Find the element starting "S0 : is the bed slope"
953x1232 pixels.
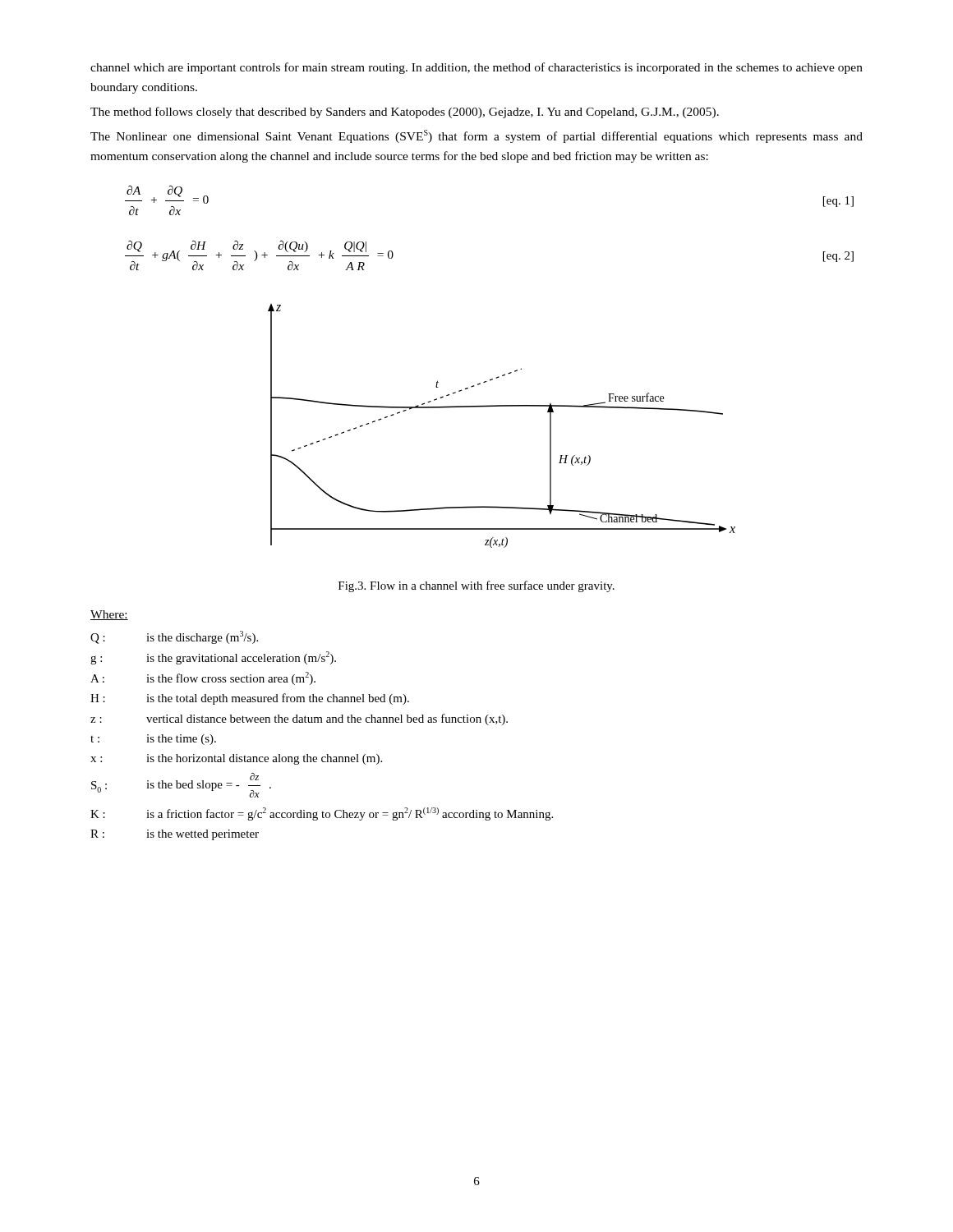pos(181,786)
